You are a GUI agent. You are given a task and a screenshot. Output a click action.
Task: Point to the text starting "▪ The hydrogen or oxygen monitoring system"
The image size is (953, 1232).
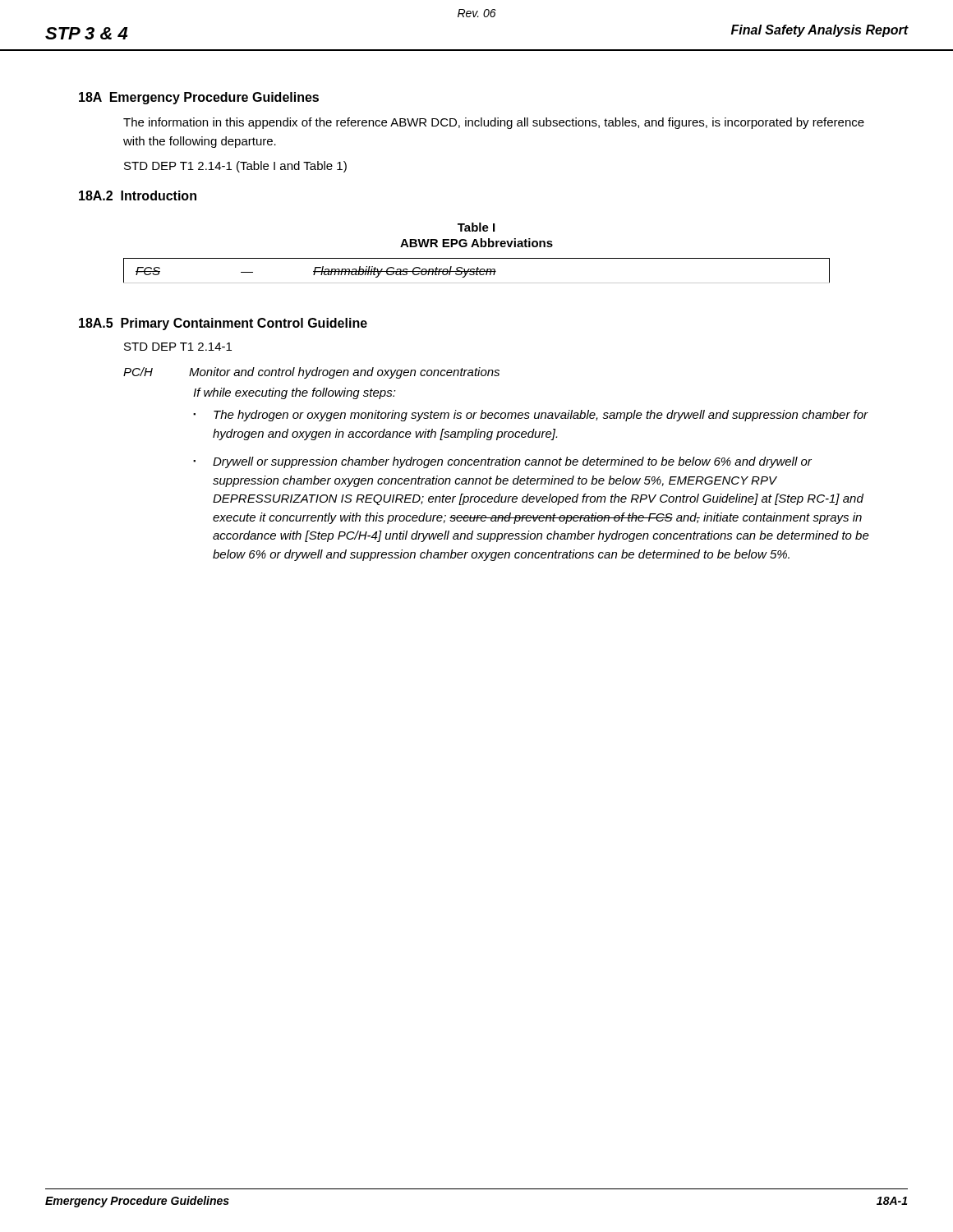tap(534, 424)
